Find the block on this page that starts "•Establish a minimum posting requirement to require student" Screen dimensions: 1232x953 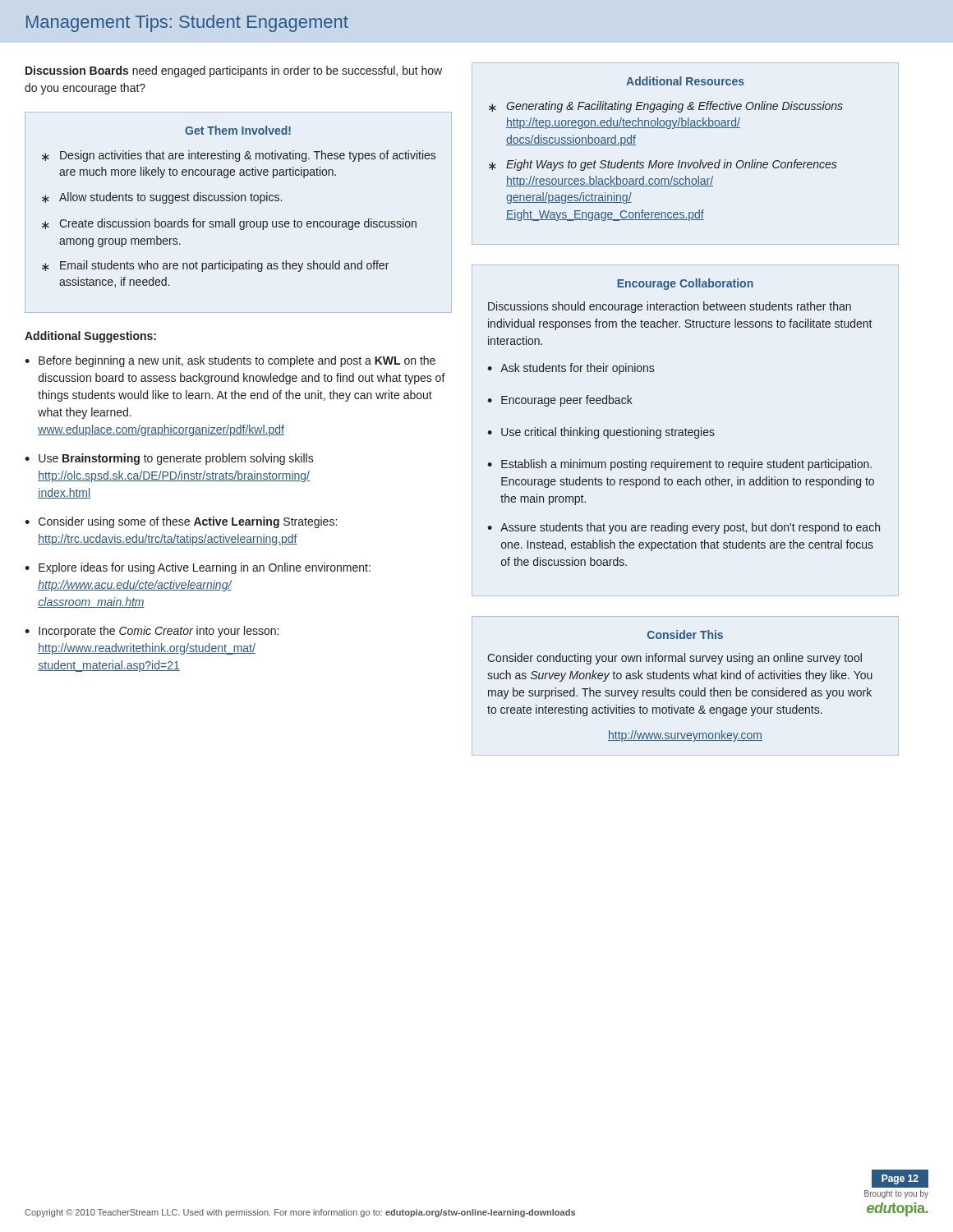[x=685, y=482]
